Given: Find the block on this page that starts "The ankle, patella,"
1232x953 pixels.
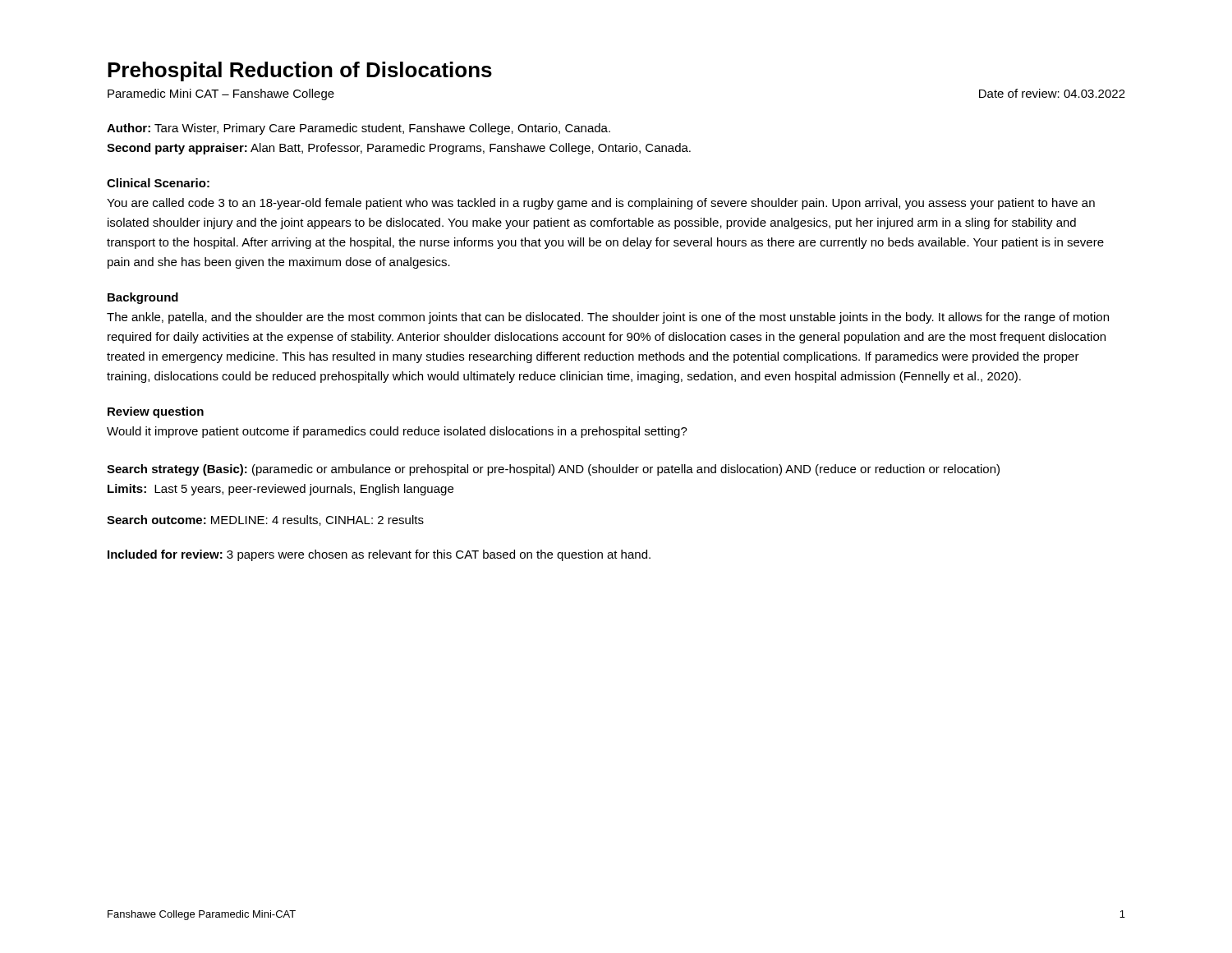Looking at the screenshot, I should click(608, 346).
